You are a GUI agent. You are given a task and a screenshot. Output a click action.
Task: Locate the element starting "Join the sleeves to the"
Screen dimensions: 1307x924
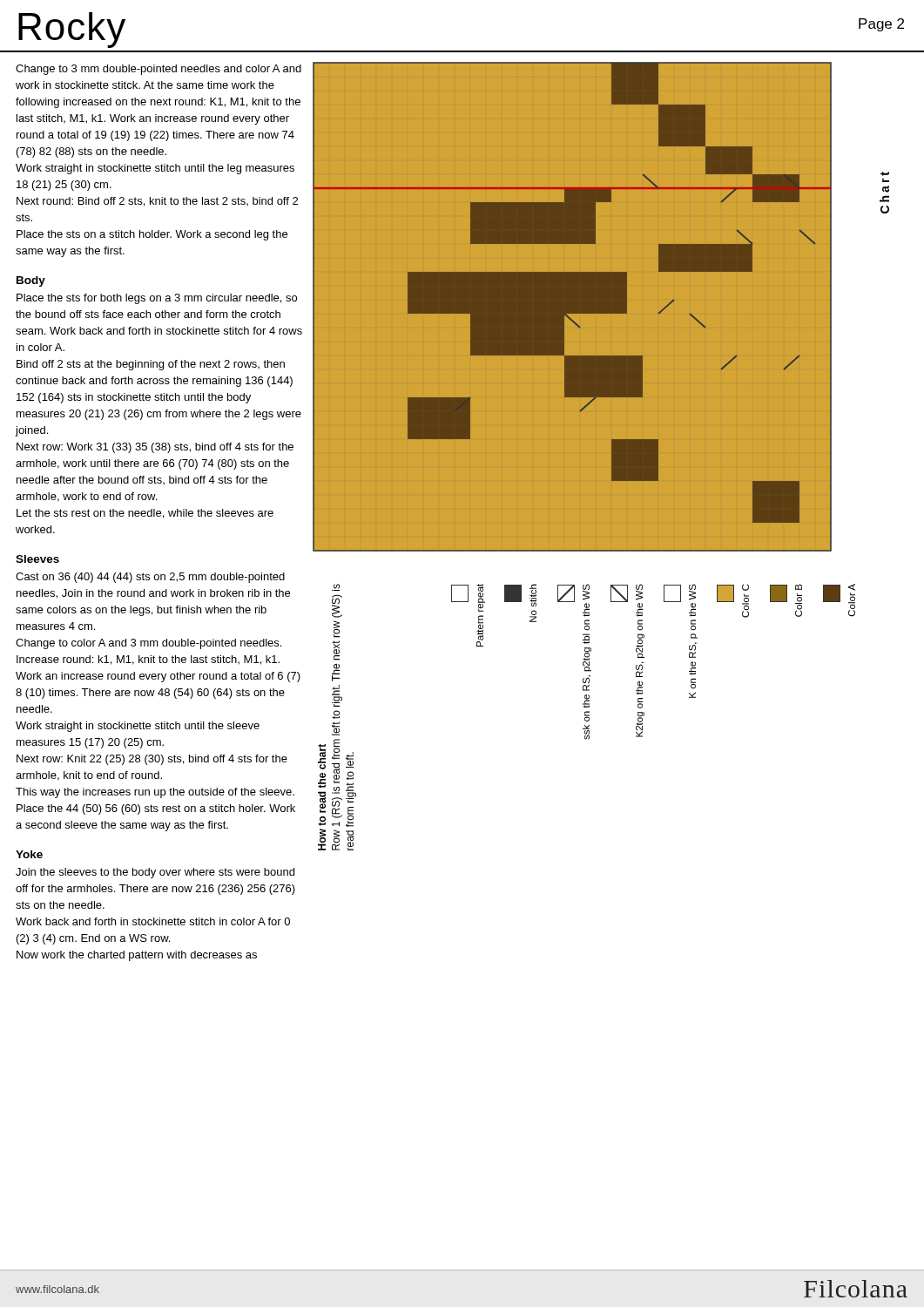point(156,913)
